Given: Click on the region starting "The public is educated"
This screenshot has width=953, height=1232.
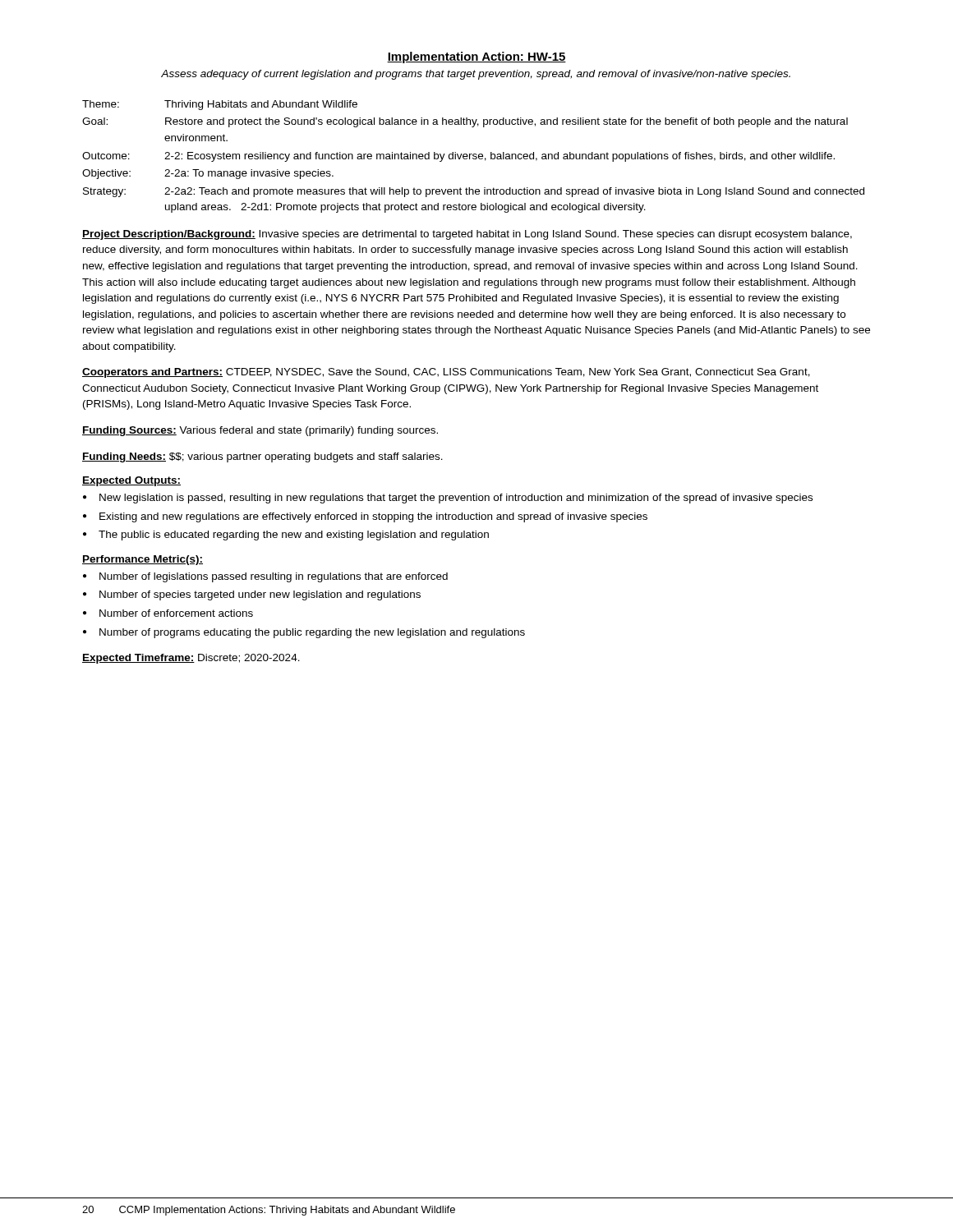Looking at the screenshot, I should pyautogui.click(x=294, y=534).
